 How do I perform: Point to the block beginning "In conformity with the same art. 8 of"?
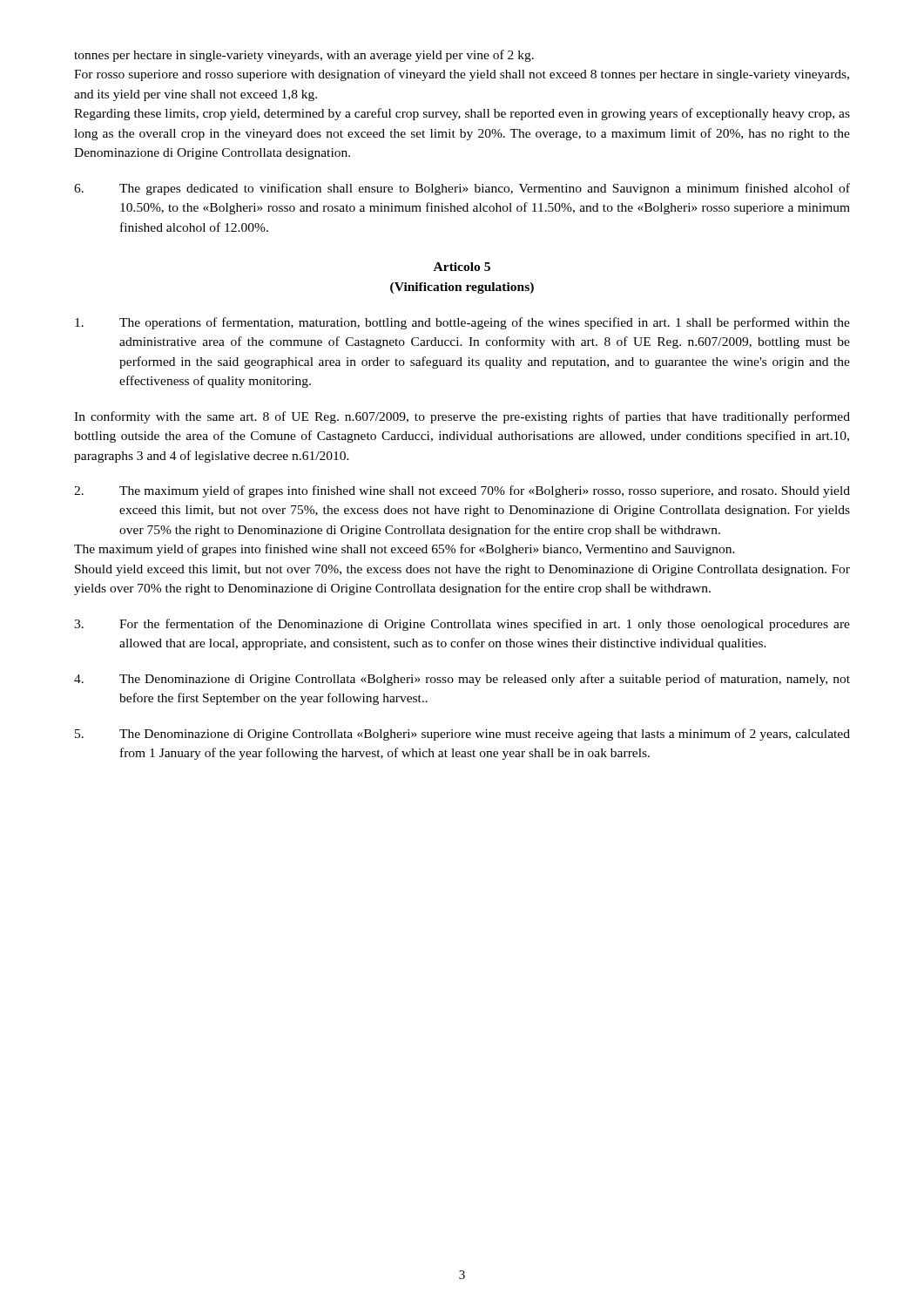click(x=462, y=435)
